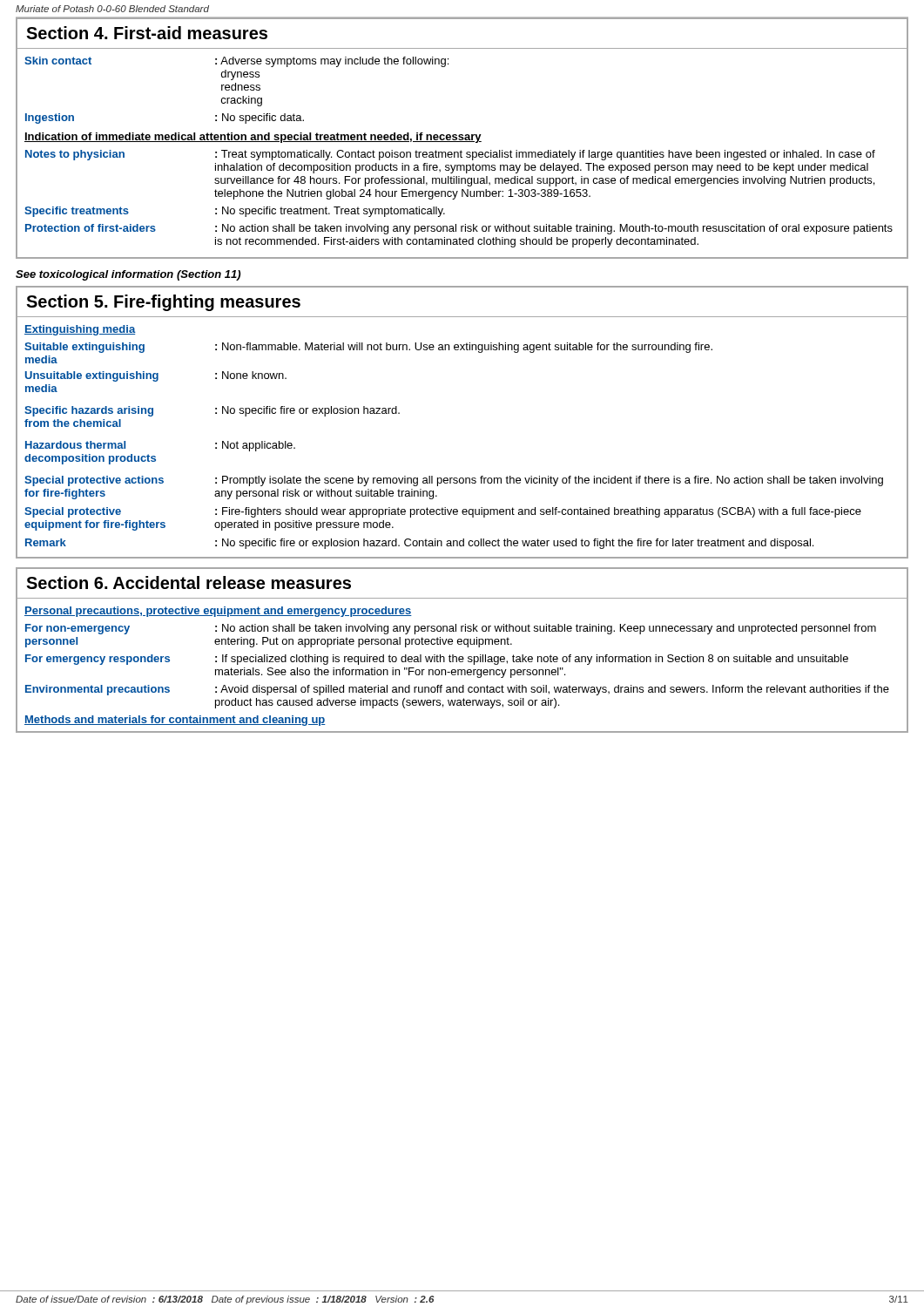Locate the list item with the text "Specific hazards arisingfrom the chemical : No specific"

(212, 411)
